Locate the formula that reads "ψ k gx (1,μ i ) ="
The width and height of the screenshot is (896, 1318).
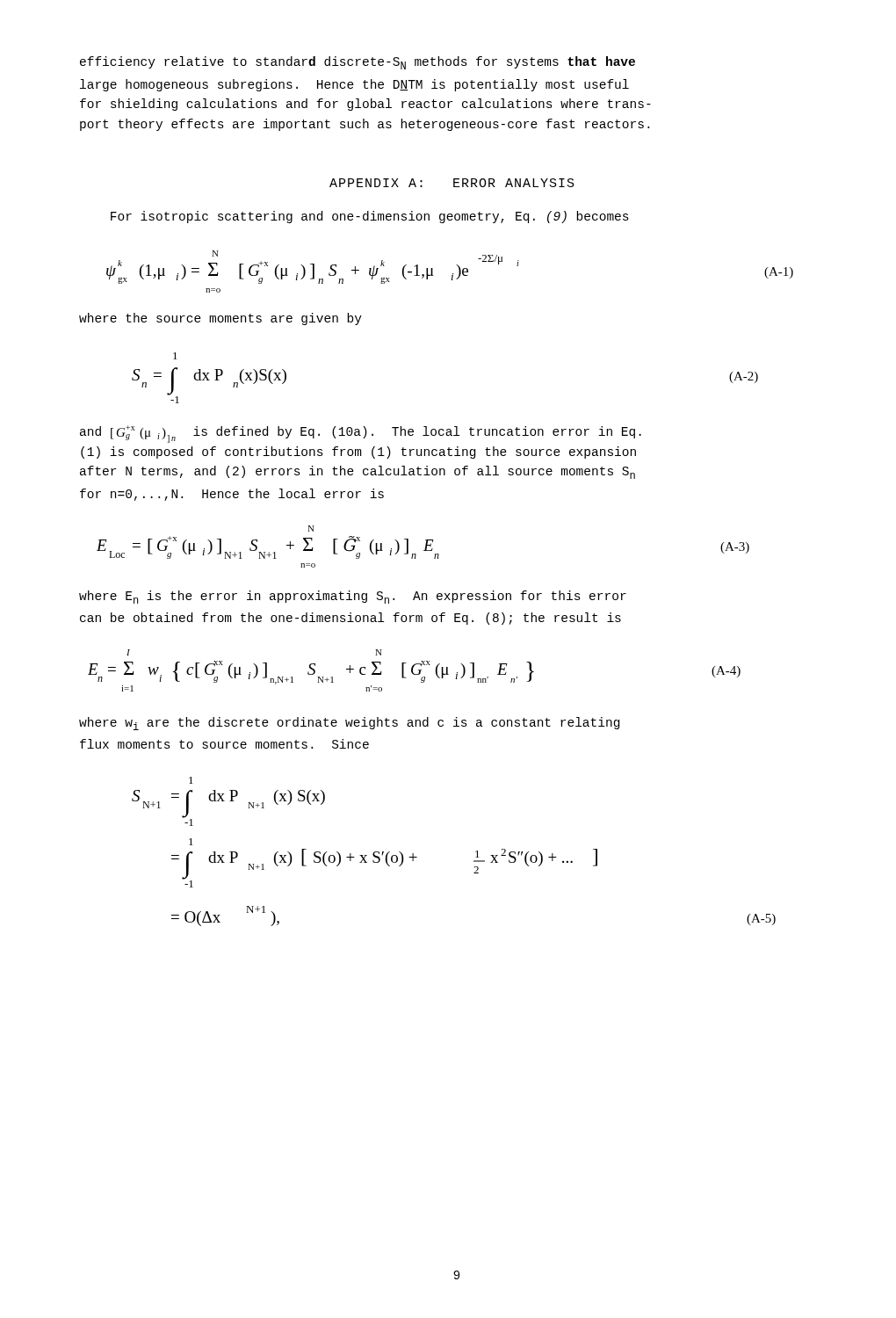[x=466, y=270]
